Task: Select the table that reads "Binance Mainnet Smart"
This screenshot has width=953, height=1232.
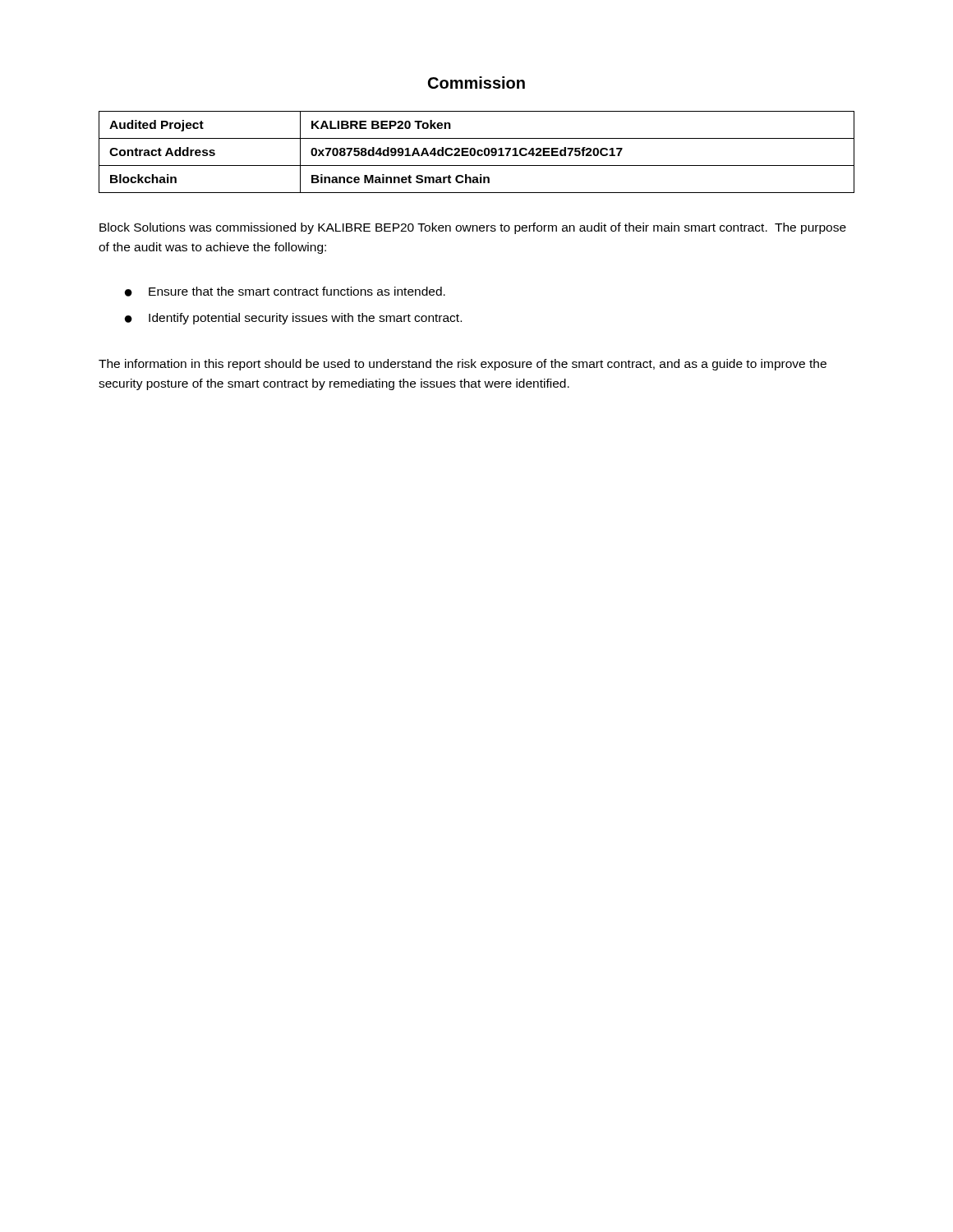Action: tap(476, 152)
